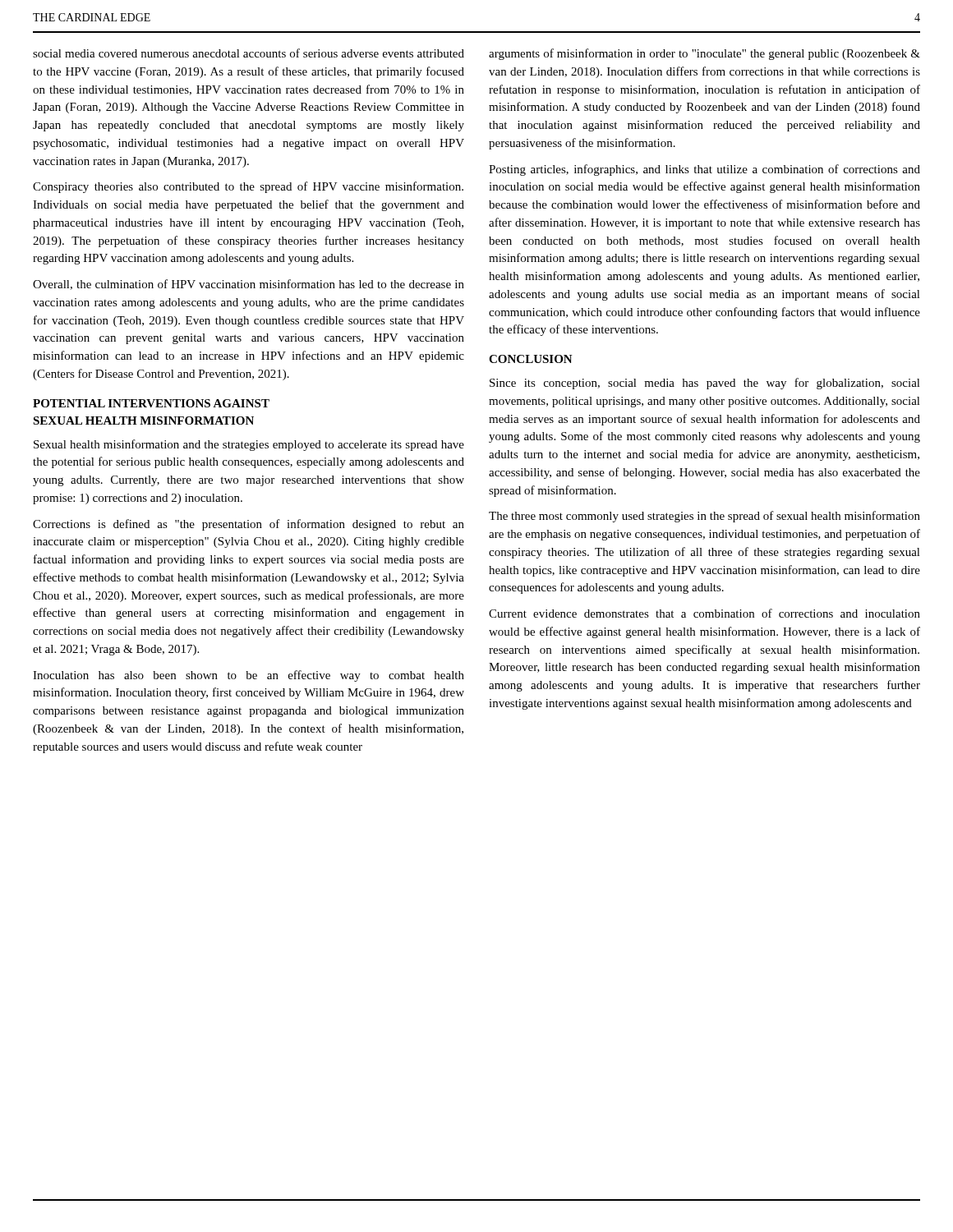Screen dimensions: 1232x953
Task: Point to the element starting "Conspiracy theories also"
Action: pos(249,222)
